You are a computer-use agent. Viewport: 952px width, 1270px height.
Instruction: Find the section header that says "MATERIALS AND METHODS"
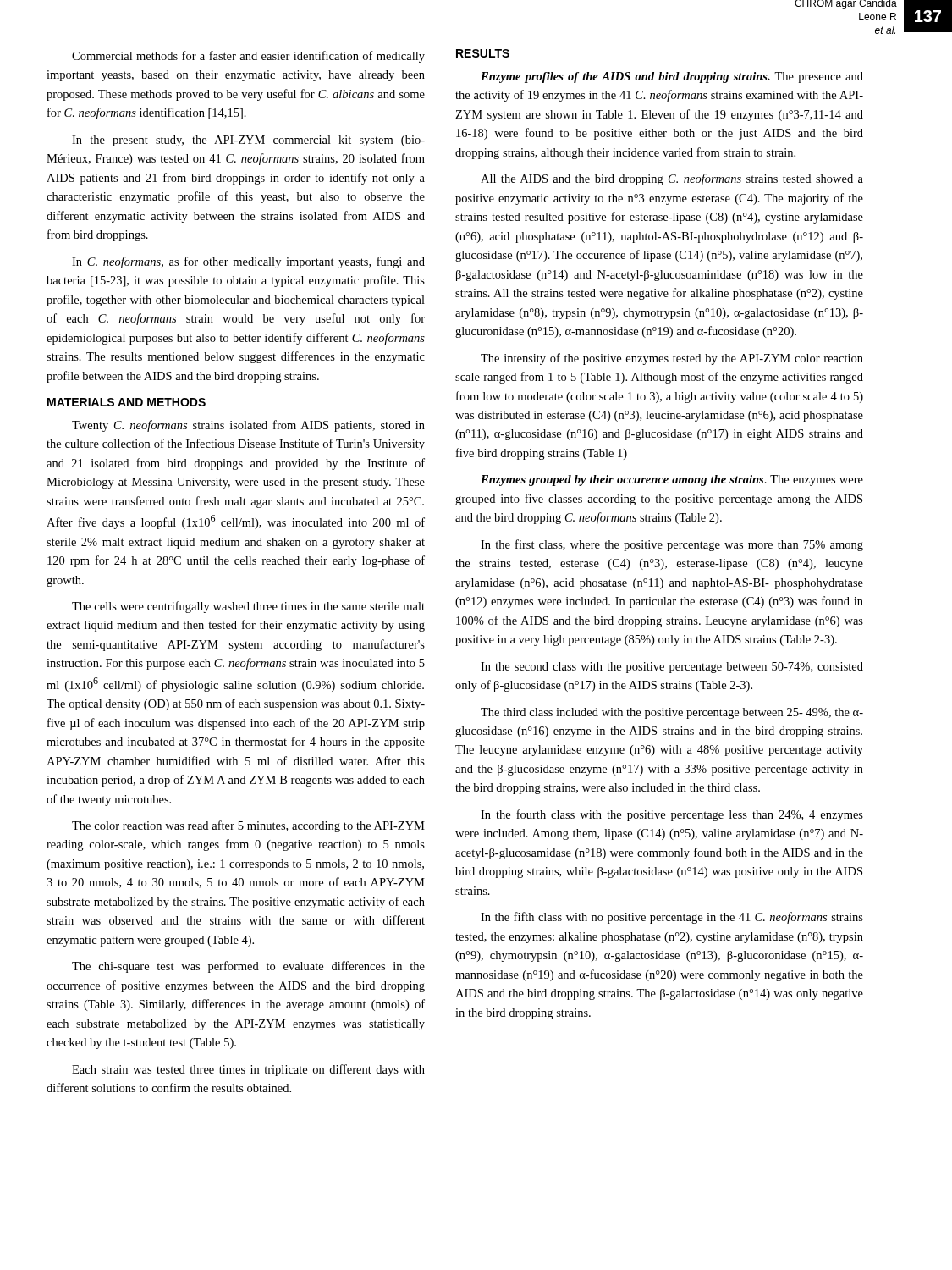tap(126, 402)
